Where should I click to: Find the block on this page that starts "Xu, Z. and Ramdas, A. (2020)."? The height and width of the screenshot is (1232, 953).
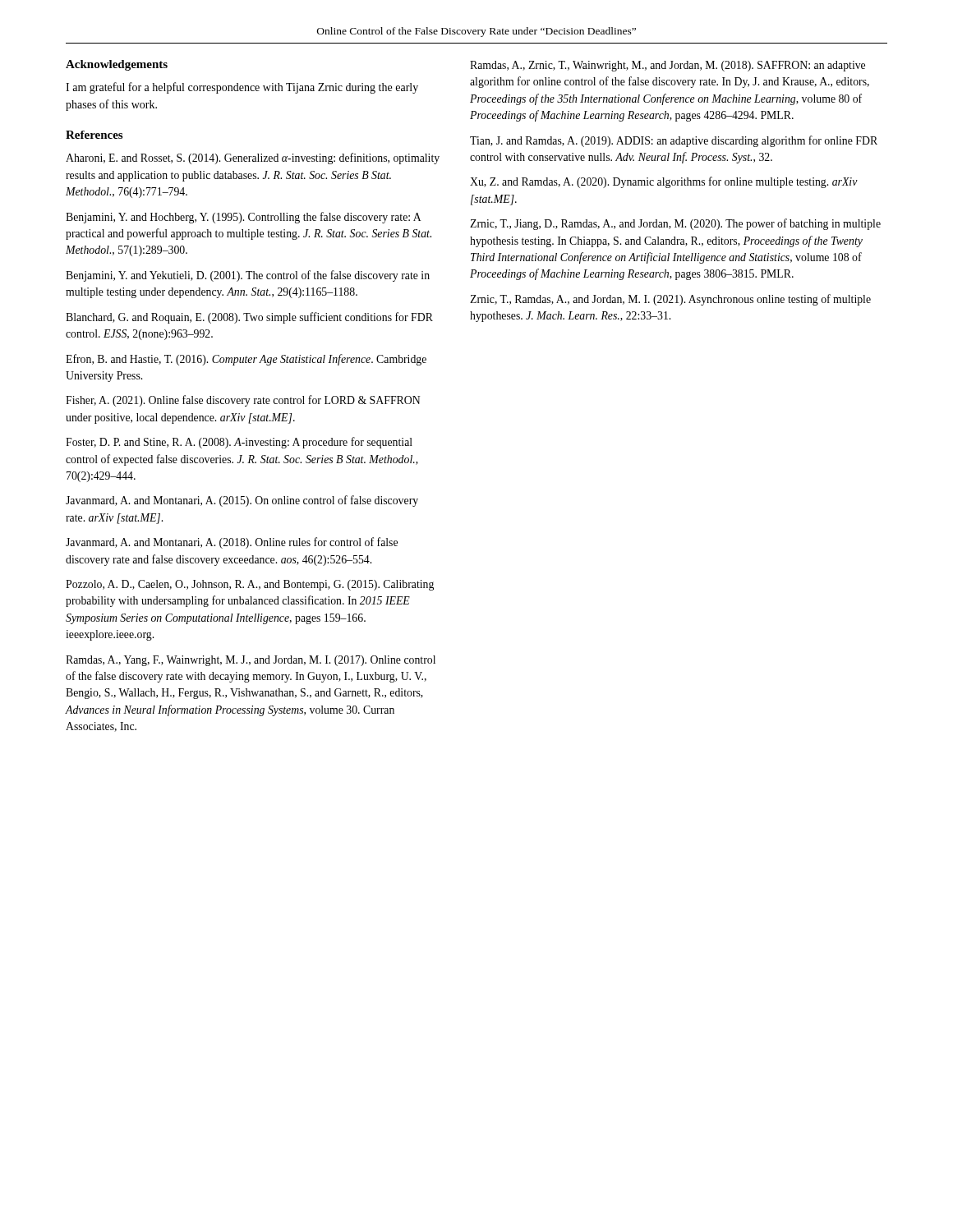pos(664,191)
